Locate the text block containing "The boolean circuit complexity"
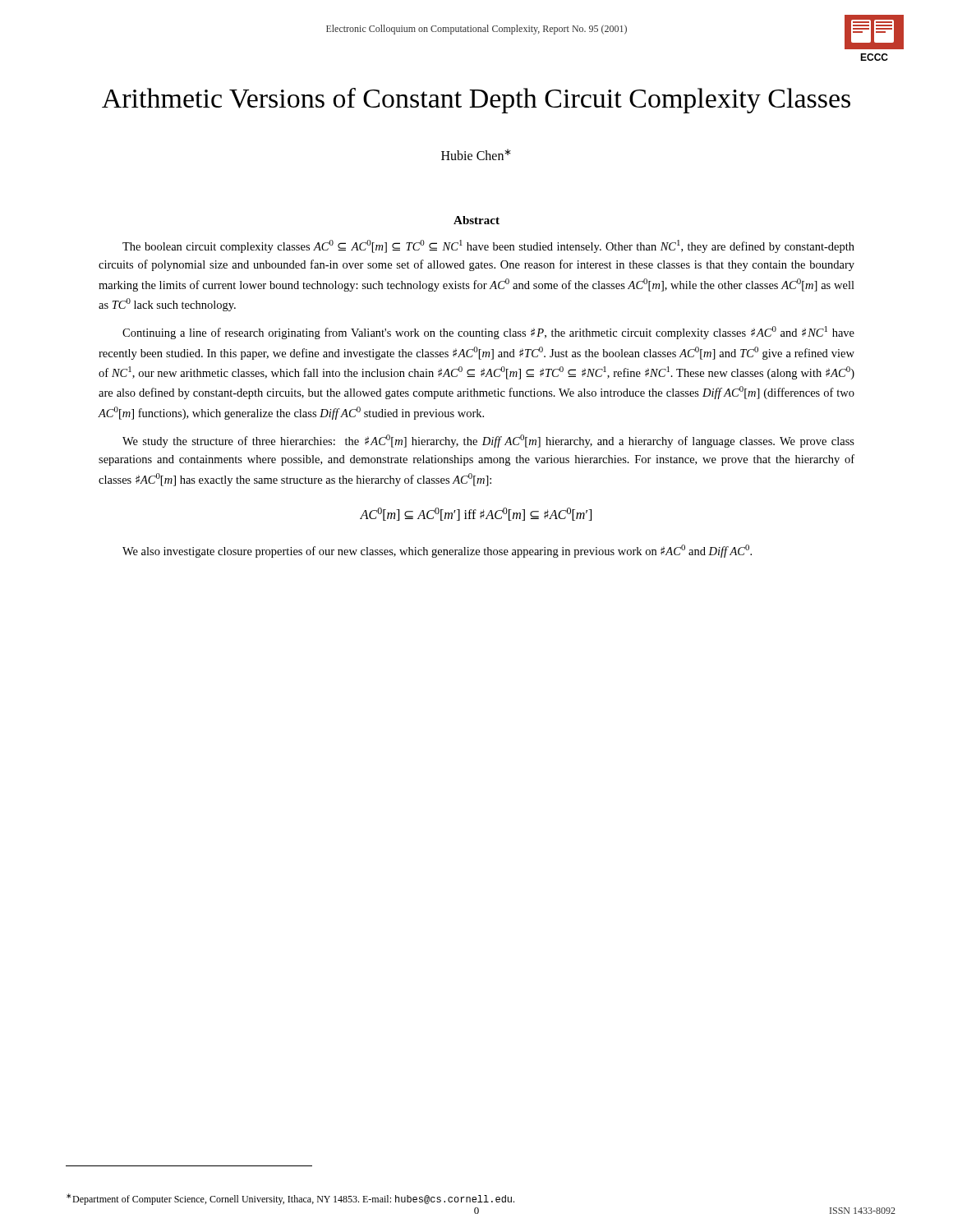The image size is (953, 1232). (476, 362)
